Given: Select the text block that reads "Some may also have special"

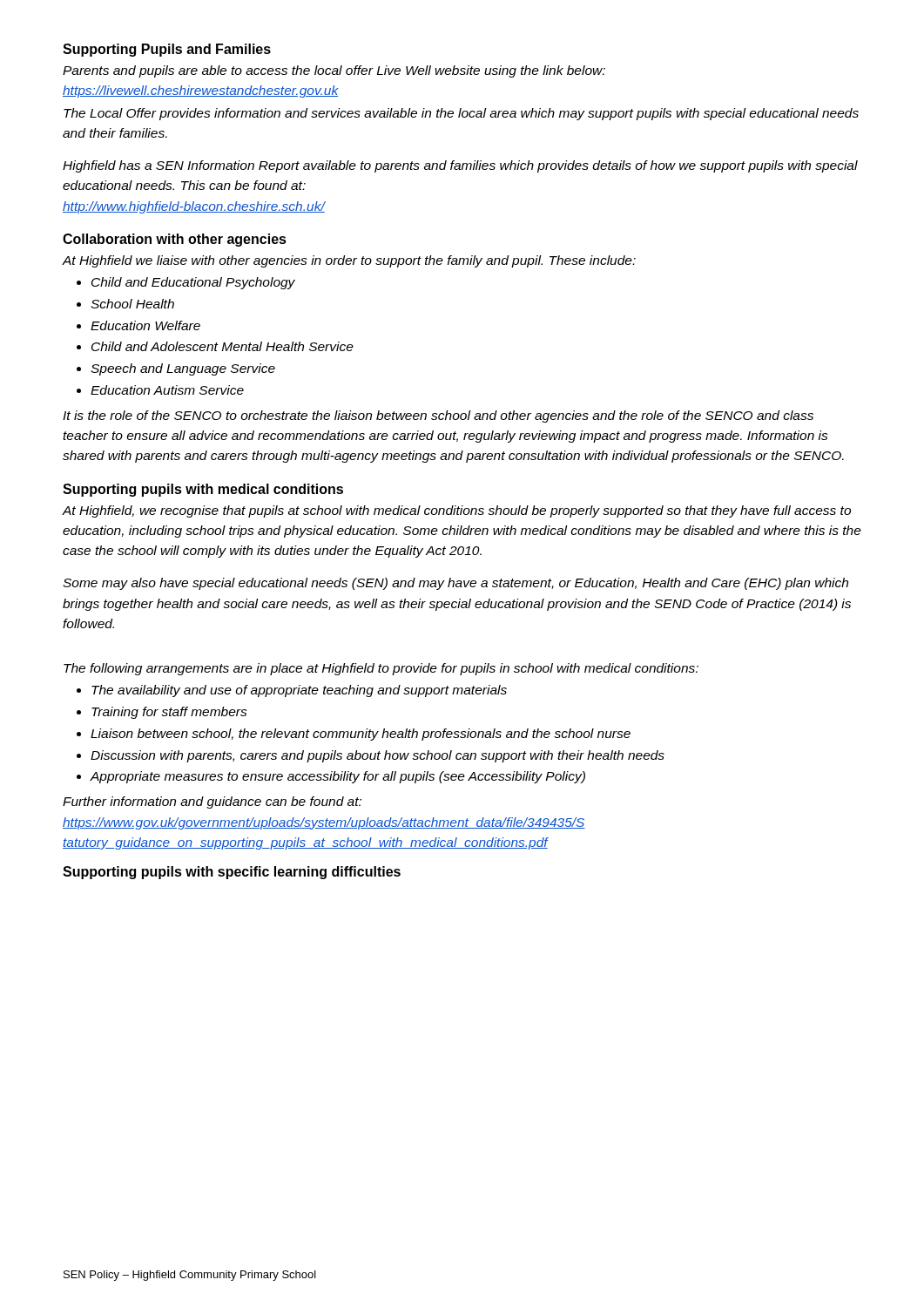Looking at the screenshot, I should (457, 603).
